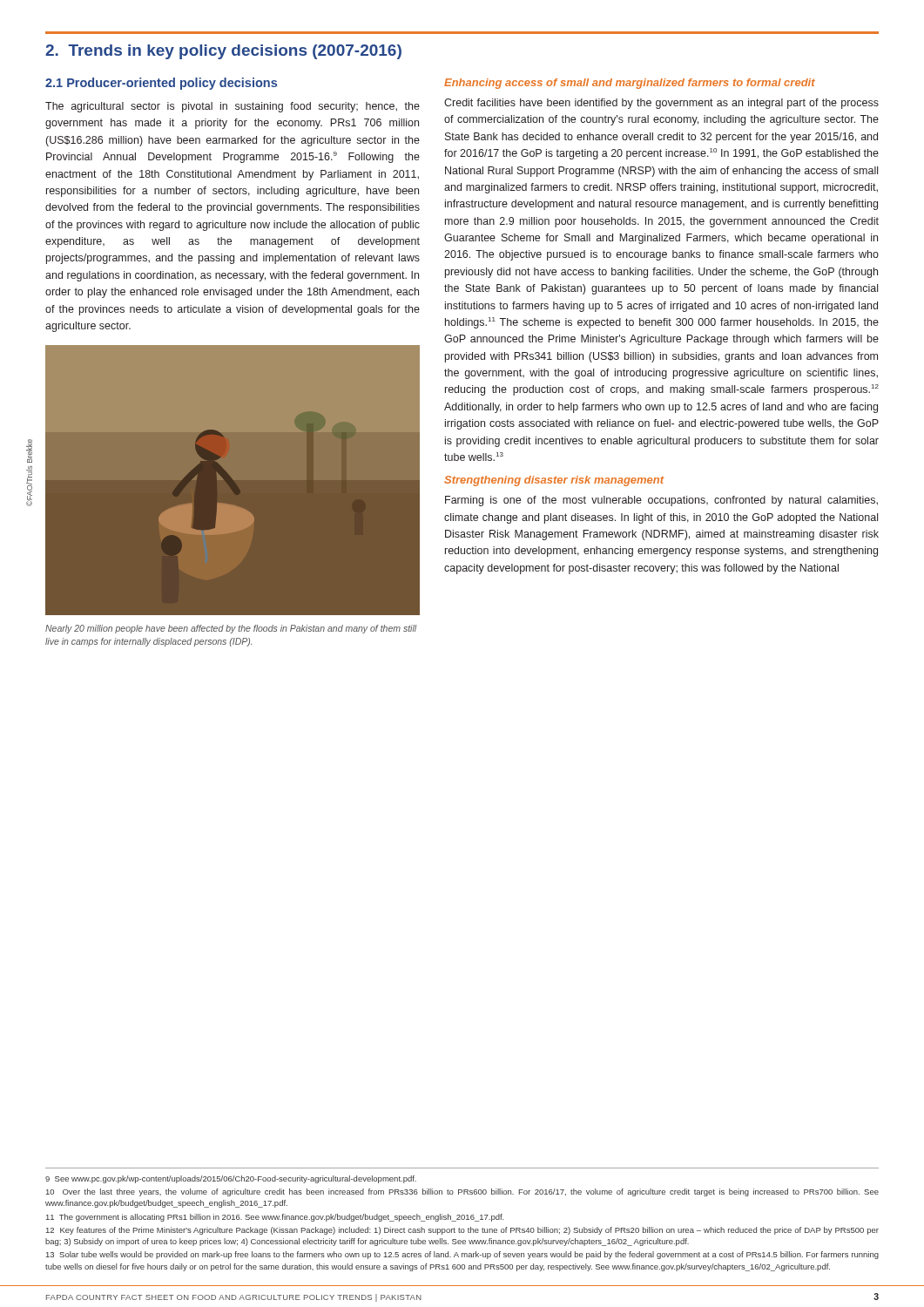Screen dimensions: 1307x924
Task: Locate the block of text that opens with "Credit facilities have been"
Action: [x=661, y=281]
